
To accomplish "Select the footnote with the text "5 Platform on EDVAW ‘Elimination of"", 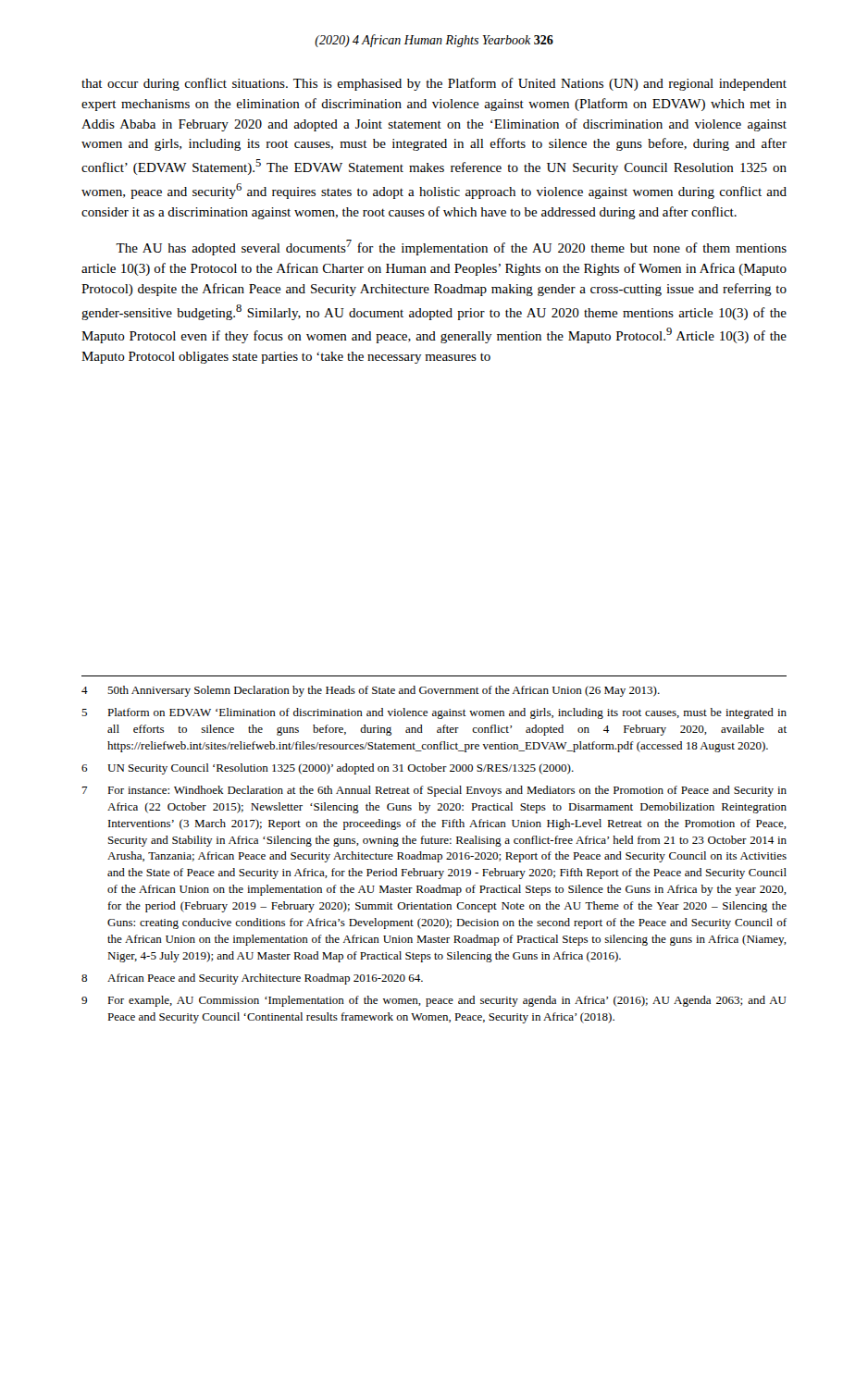I will pyautogui.click(x=434, y=729).
